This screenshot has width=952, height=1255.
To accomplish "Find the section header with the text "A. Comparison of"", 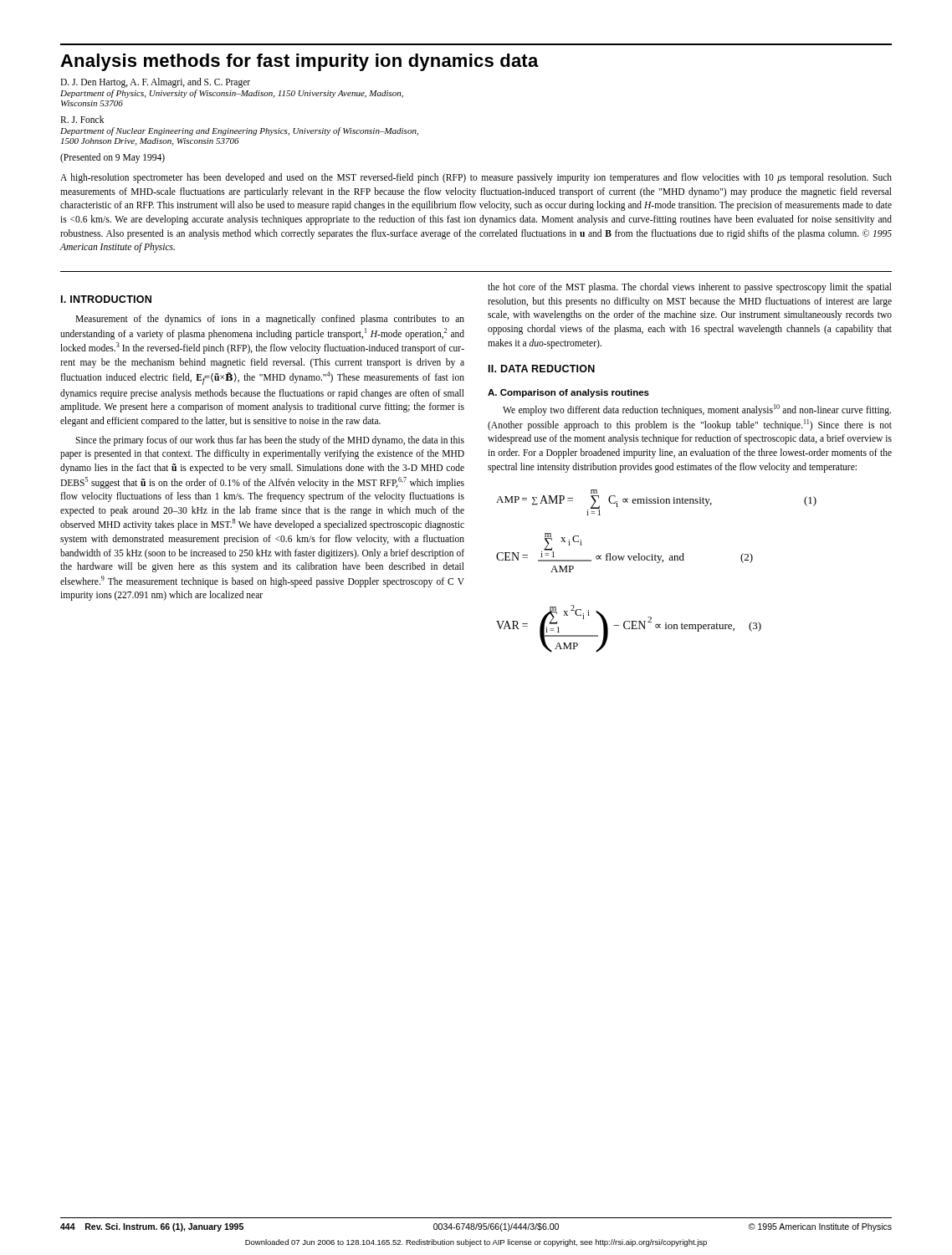I will coord(568,393).
